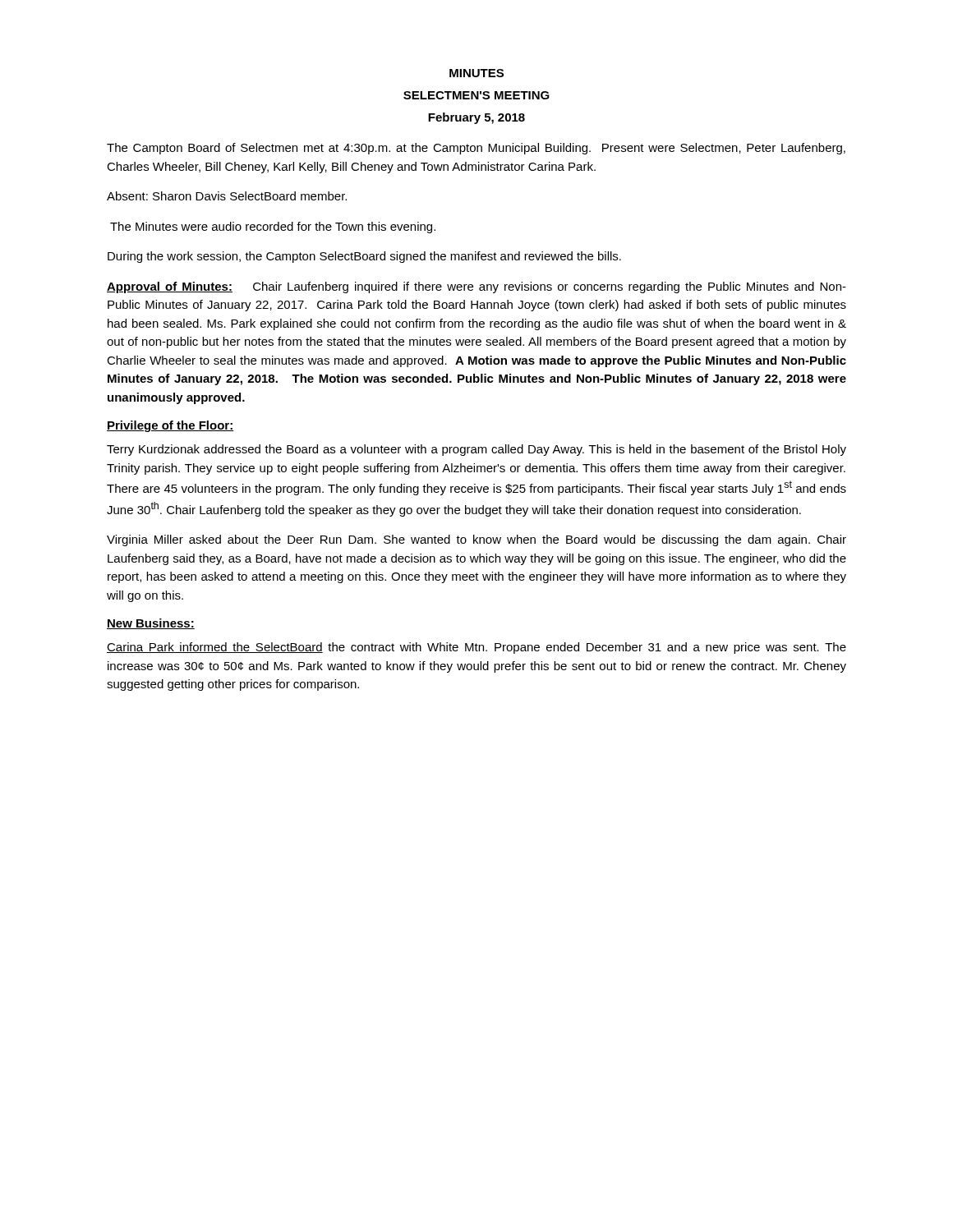Screen dimensions: 1232x953
Task: Point to the passage starting "Absent: Sharon Davis SelectBoard member."
Action: pos(227,196)
